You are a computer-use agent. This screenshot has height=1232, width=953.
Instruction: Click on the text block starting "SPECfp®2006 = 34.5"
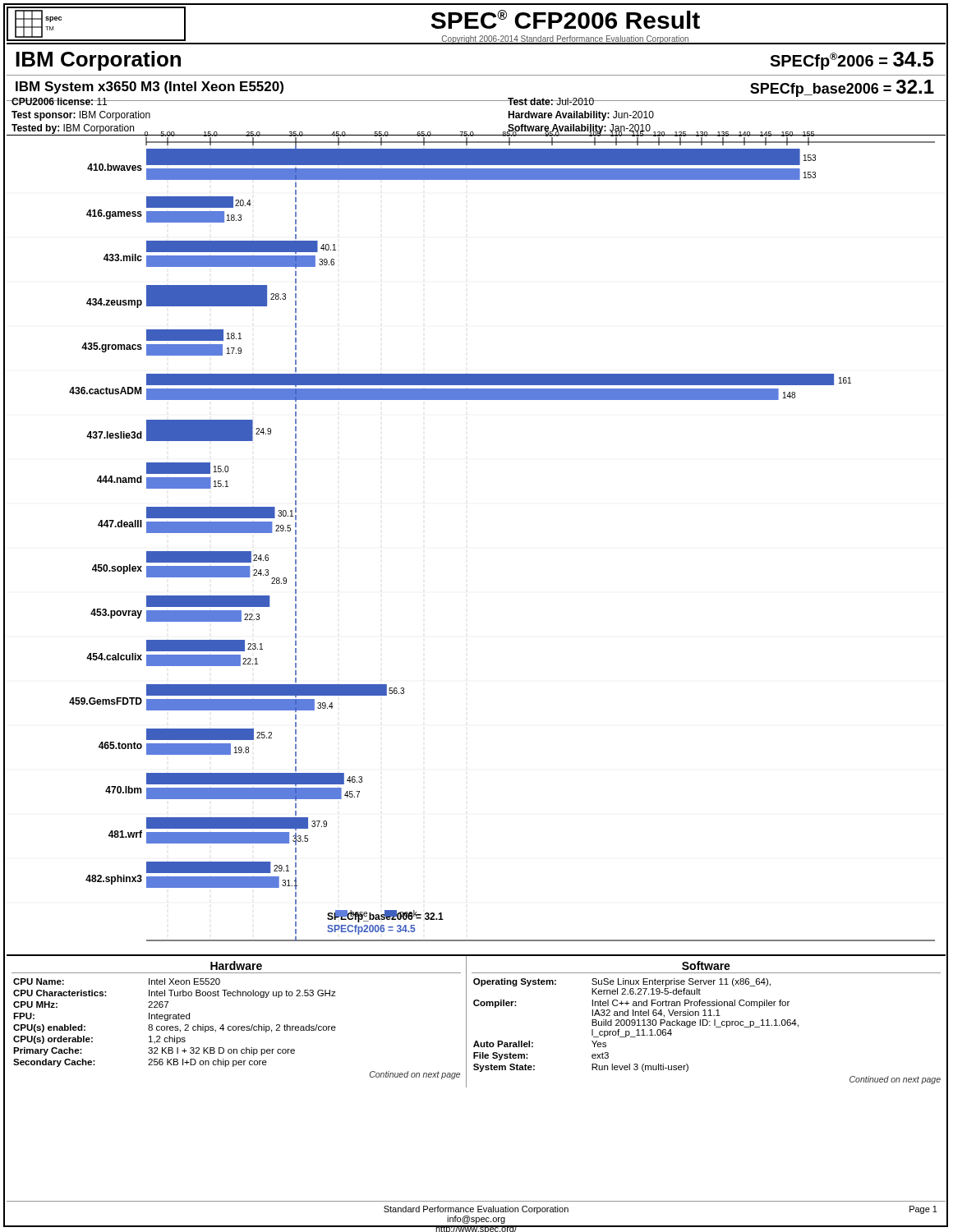click(852, 59)
